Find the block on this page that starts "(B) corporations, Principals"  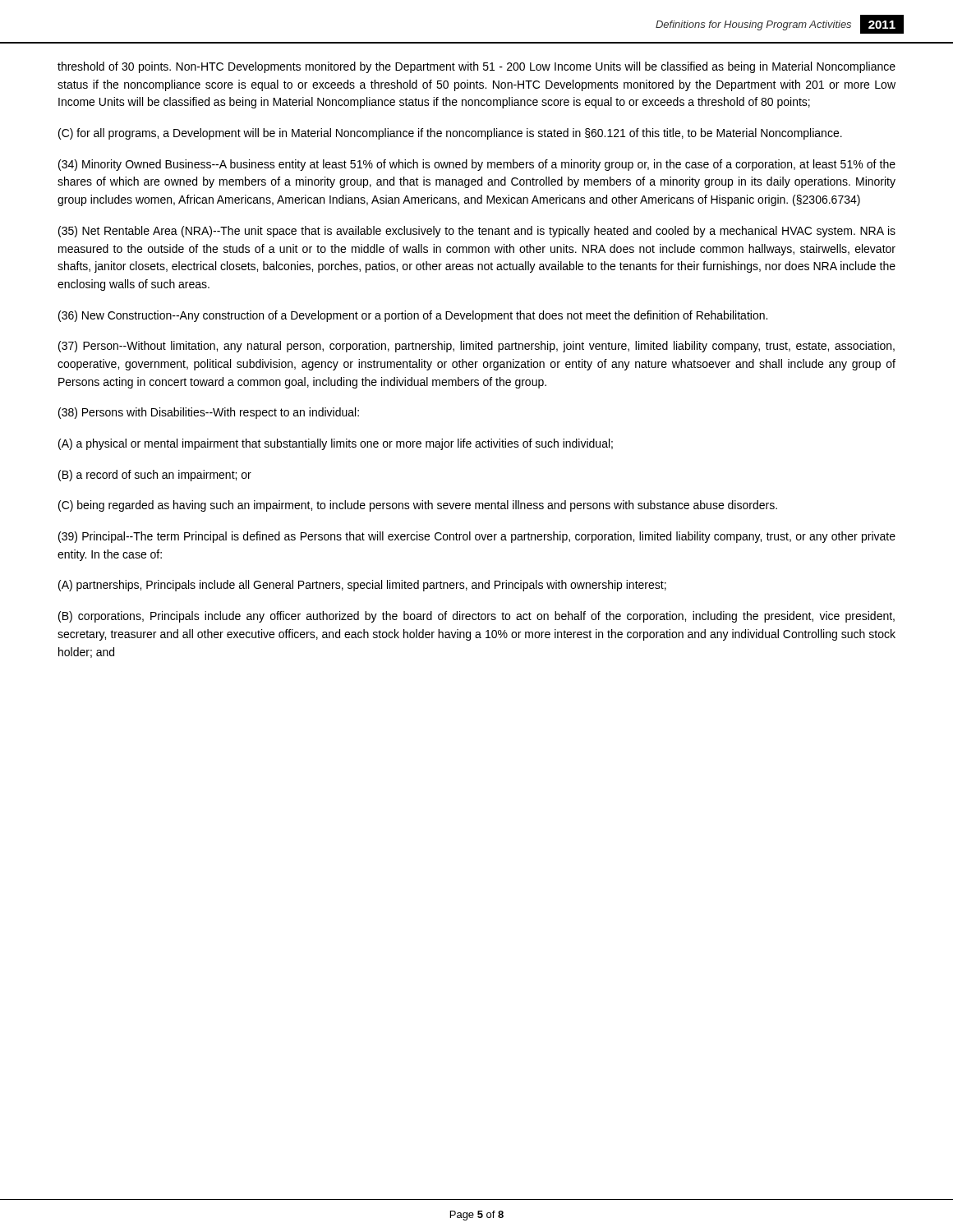pos(476,634)
